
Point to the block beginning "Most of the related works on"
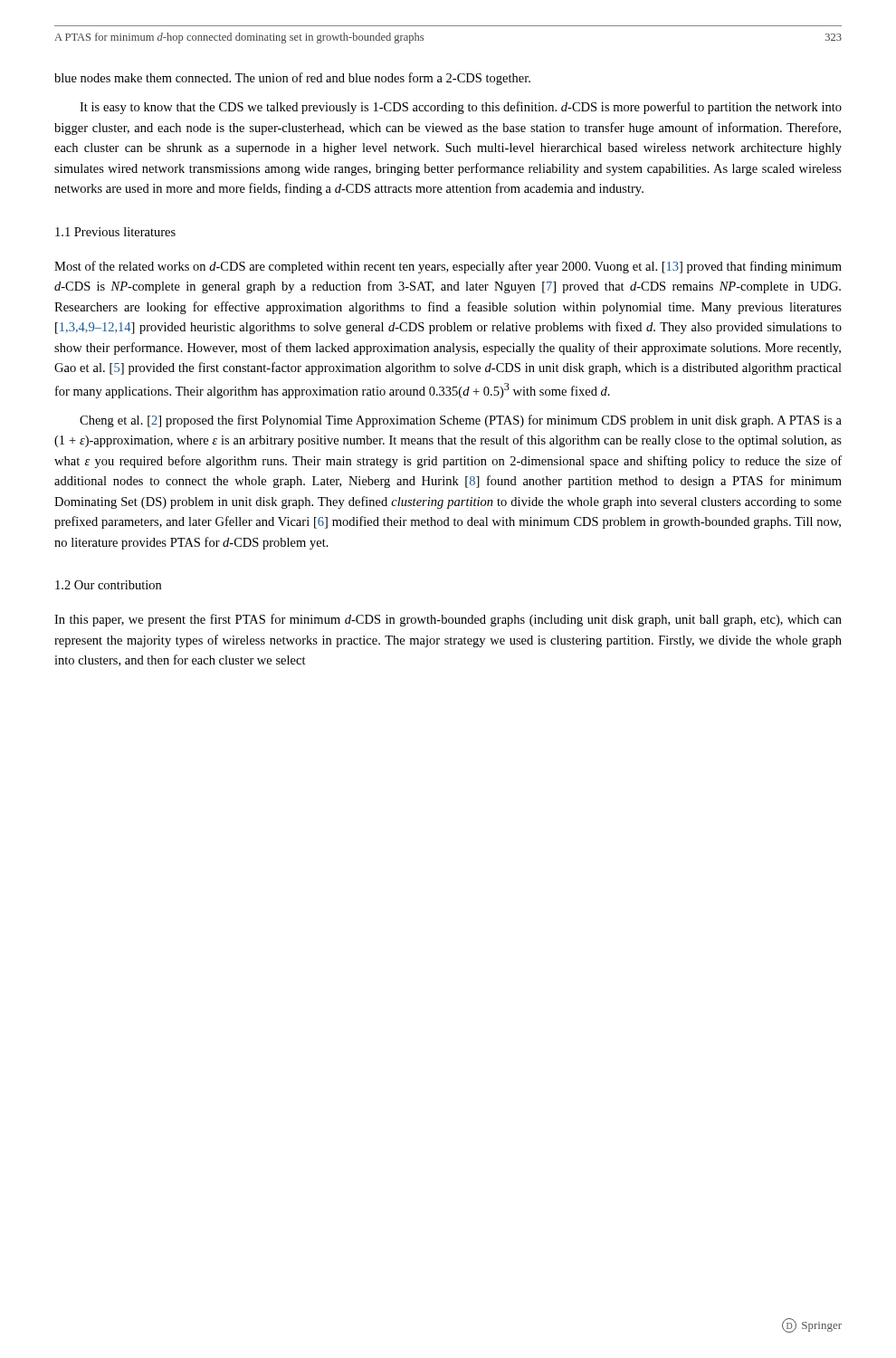(448, 329)
